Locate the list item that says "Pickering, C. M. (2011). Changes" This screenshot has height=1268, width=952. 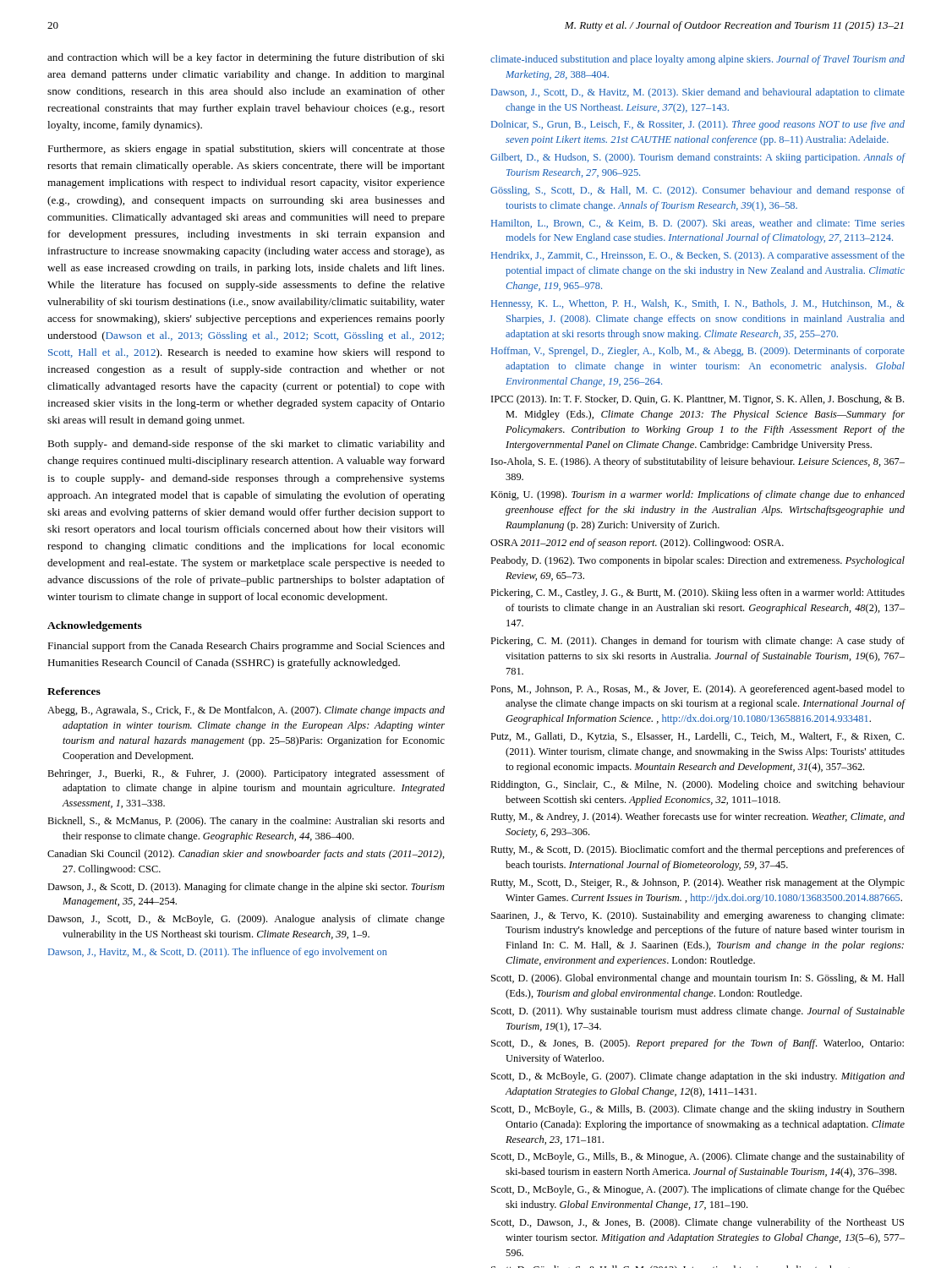pos(698,656)
